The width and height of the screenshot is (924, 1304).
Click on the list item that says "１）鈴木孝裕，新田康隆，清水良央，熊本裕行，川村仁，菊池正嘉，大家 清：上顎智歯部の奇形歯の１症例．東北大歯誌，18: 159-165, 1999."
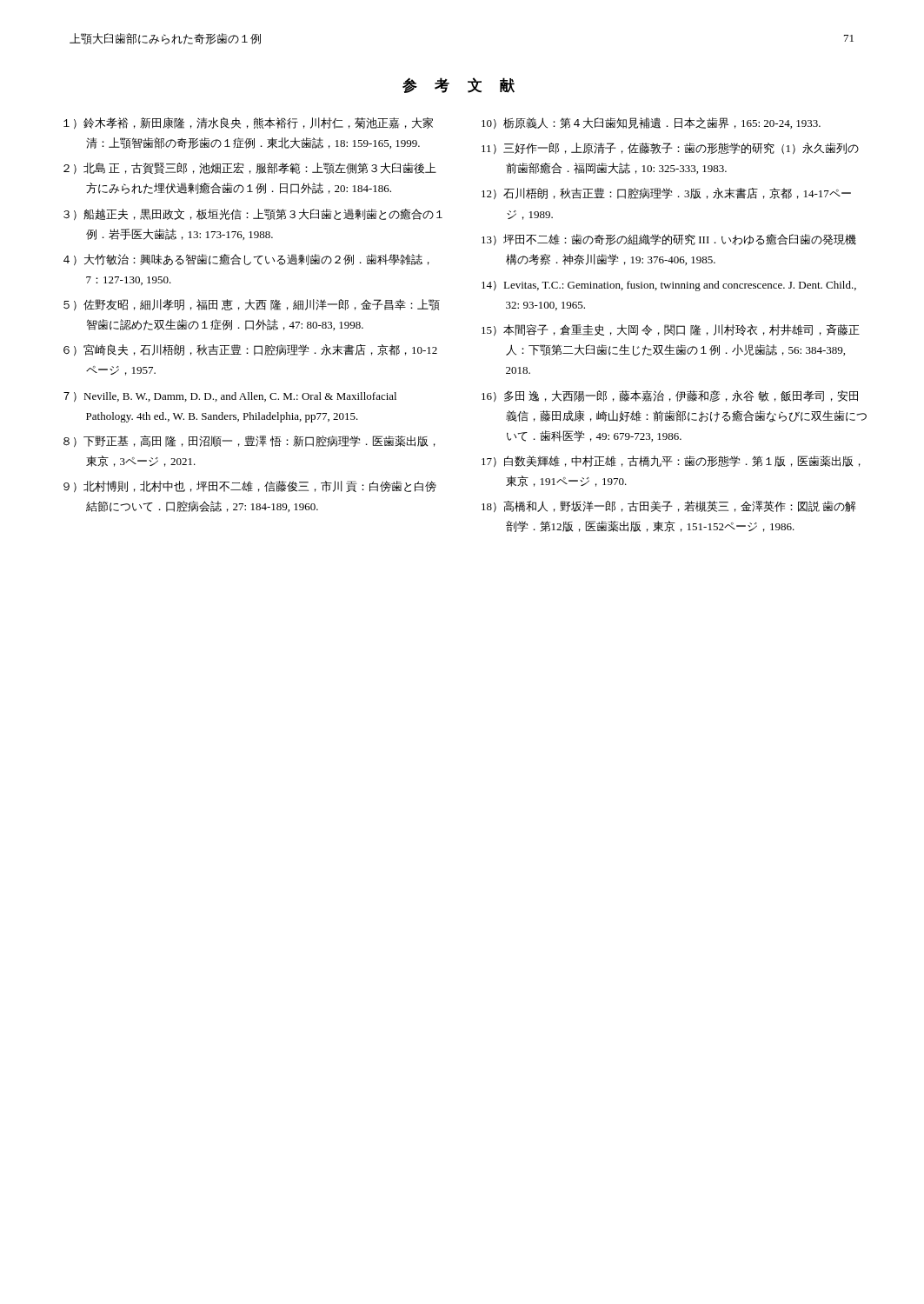(x=247, y=133)
